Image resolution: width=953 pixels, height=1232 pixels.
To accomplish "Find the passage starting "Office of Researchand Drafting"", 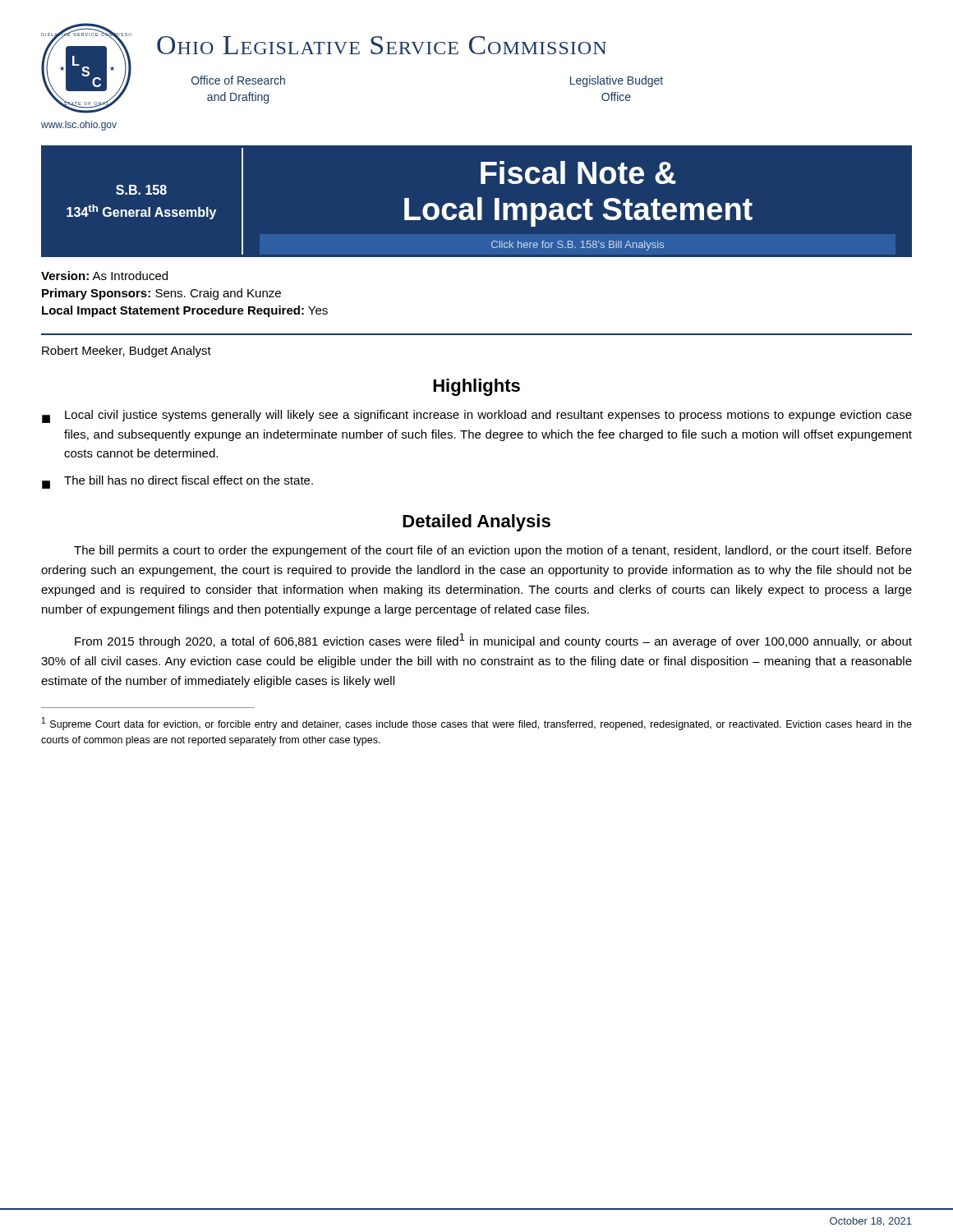I will tap(238, 89).
